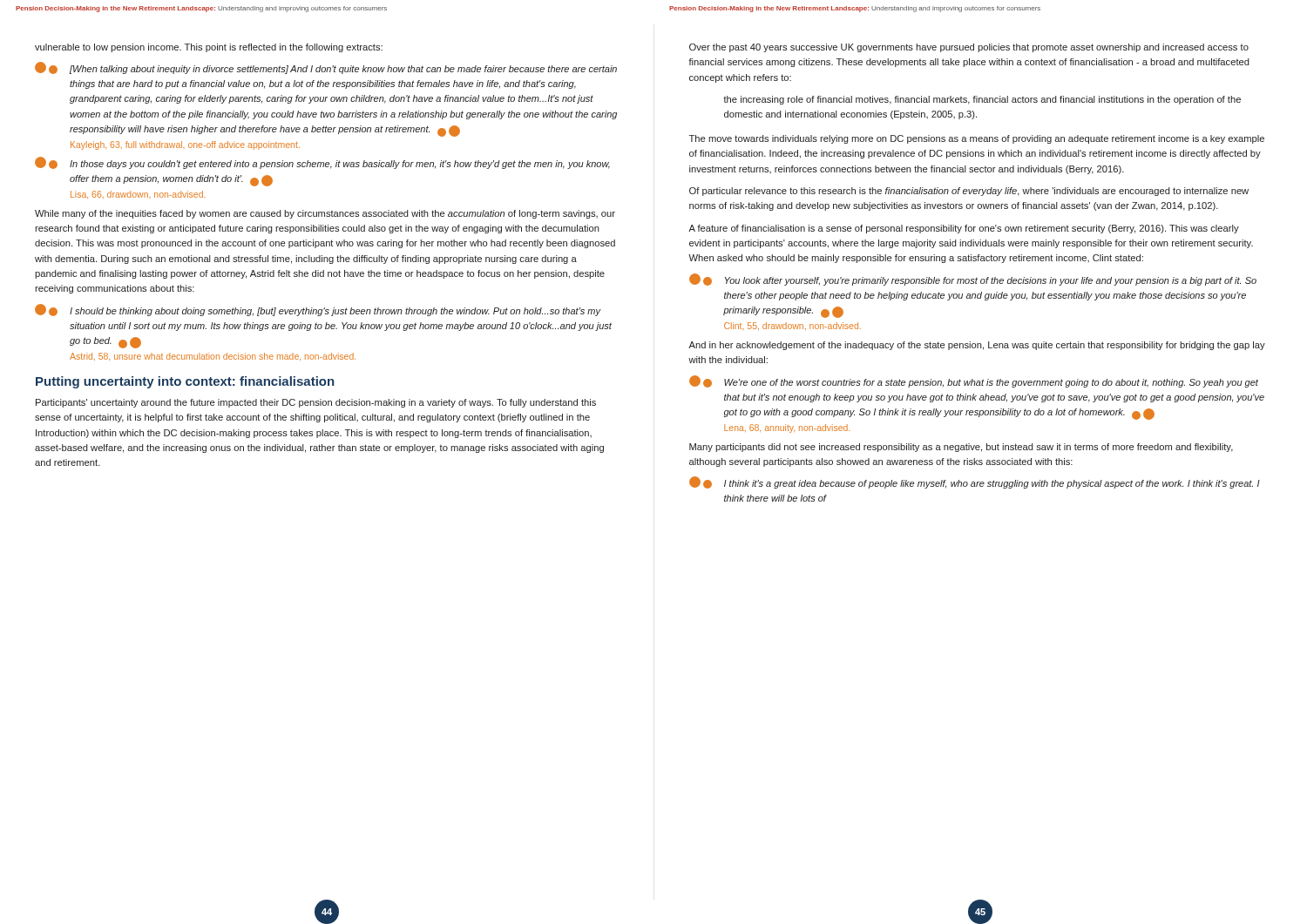Select the text block starting "I should be thinking about doing"
This screenshot has height=924, width=1307.
(340, 333)
